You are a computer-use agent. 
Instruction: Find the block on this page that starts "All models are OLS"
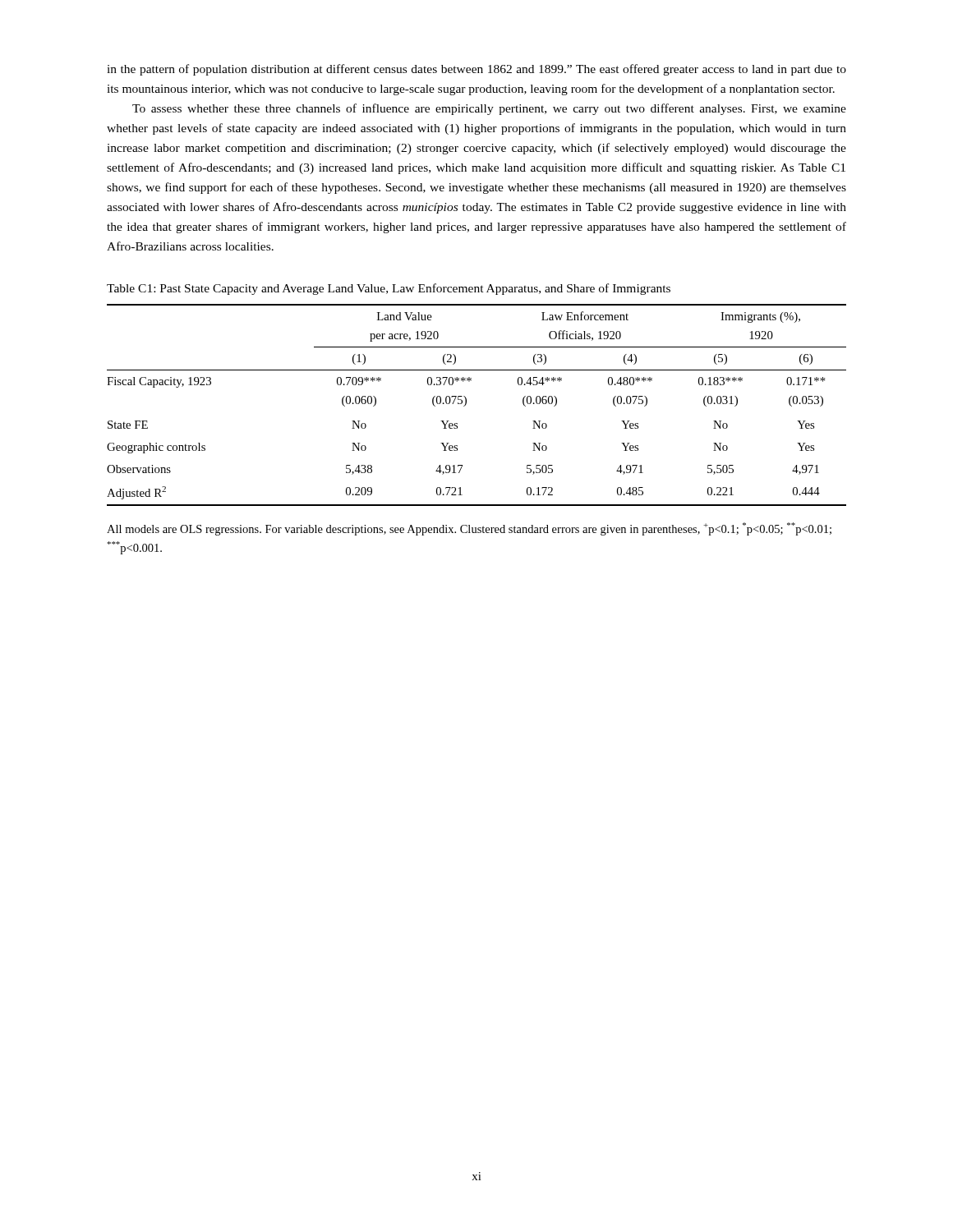pyautogui.click(x=469, y=537)
